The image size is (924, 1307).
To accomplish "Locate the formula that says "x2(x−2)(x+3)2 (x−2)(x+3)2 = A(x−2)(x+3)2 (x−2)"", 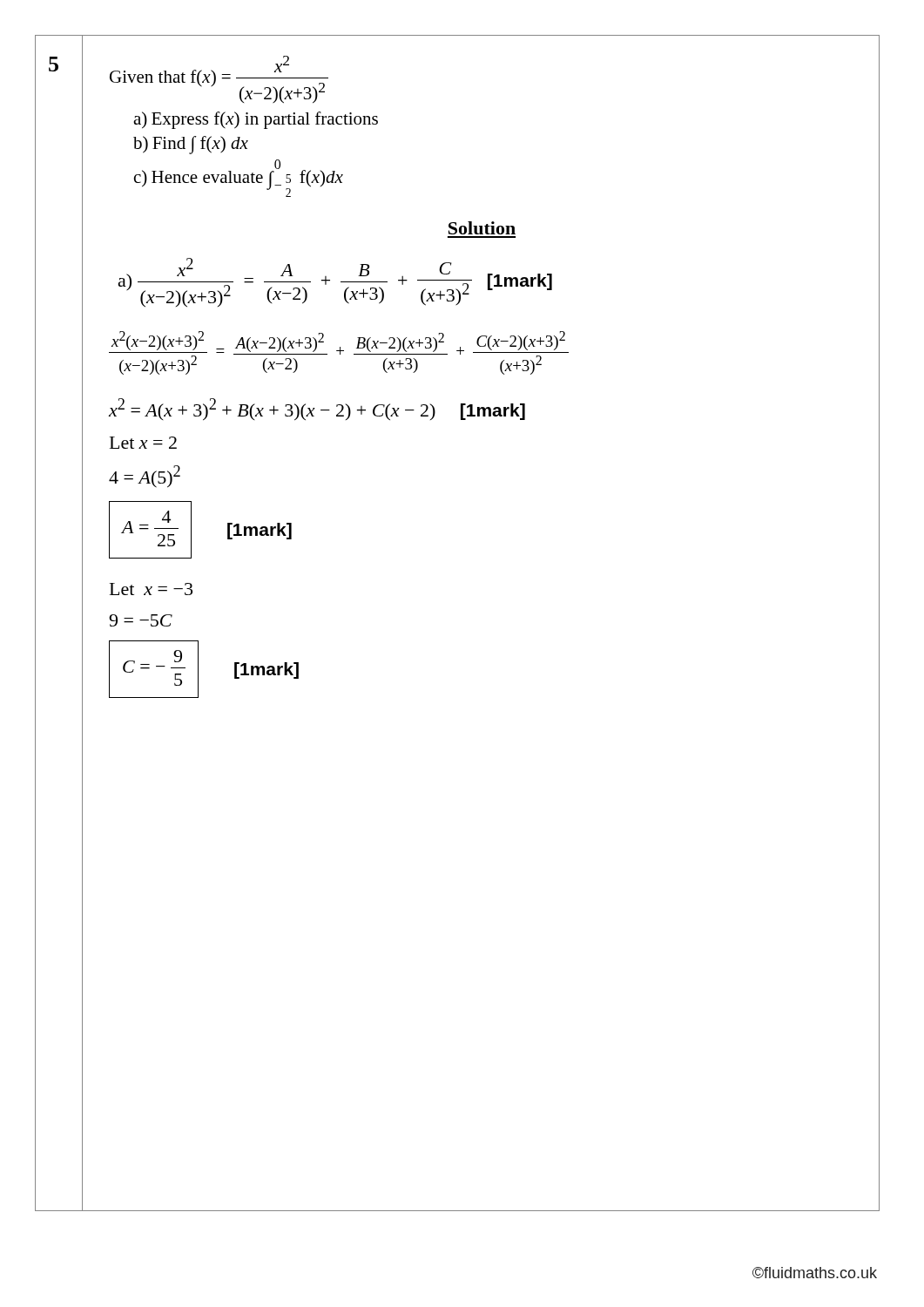I will pos(339,353).
